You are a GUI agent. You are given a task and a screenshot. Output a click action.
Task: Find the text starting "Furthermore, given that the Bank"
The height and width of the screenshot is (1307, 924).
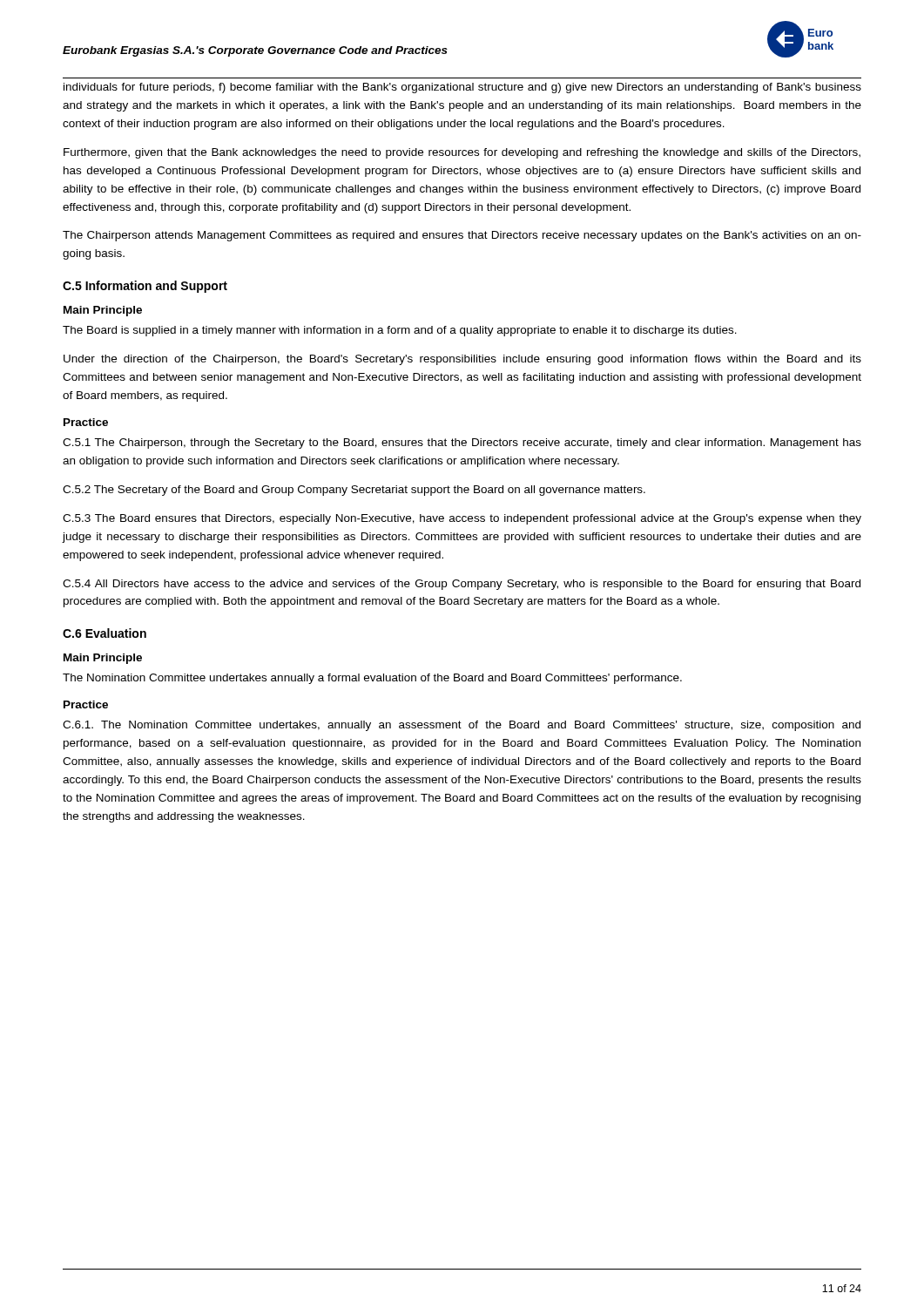[462, 179]
